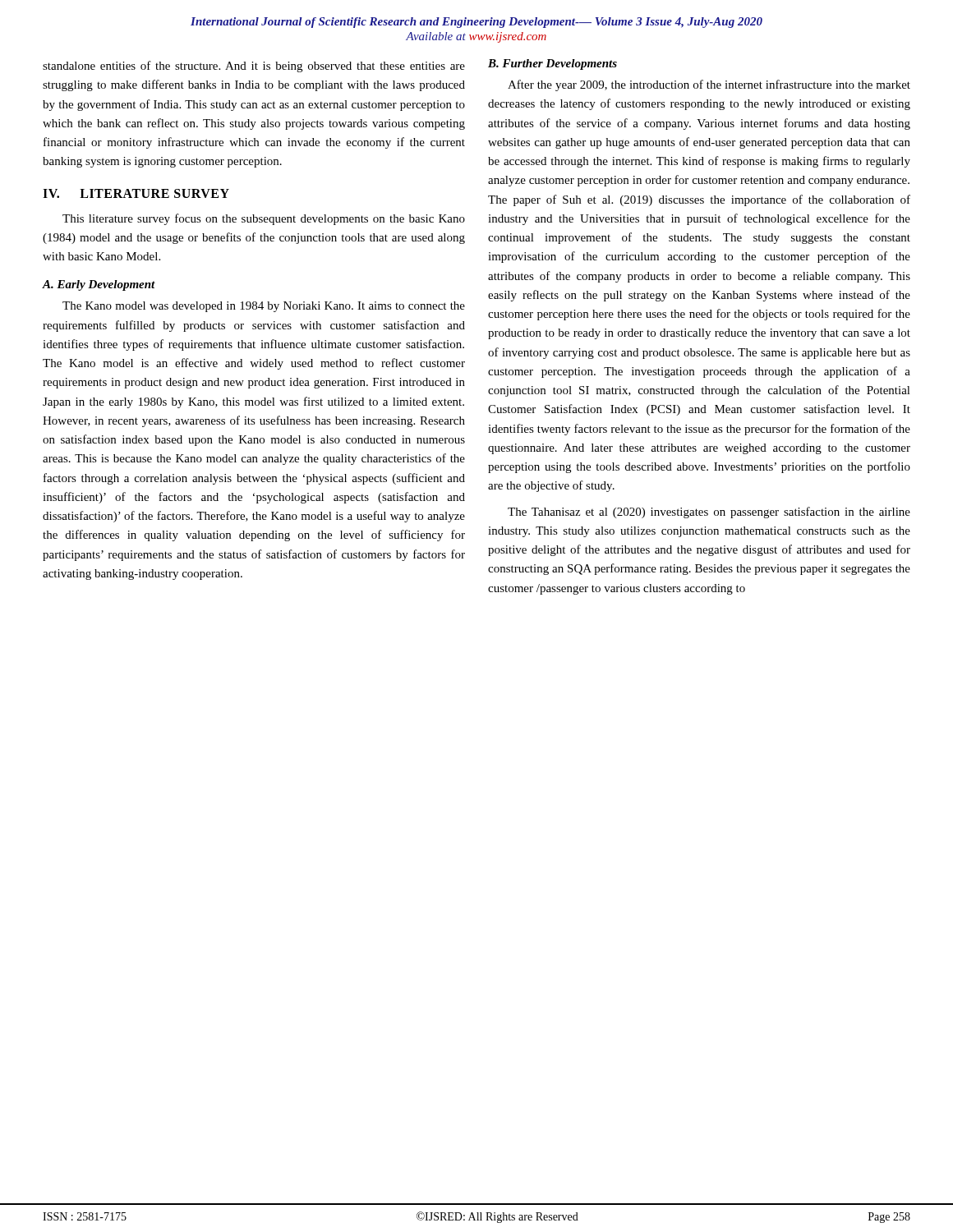The height and width of the screenshot is (1232, 953).
Task: Find the text starting "The Kano model was developed in"
Action: (x=254, y=440)
